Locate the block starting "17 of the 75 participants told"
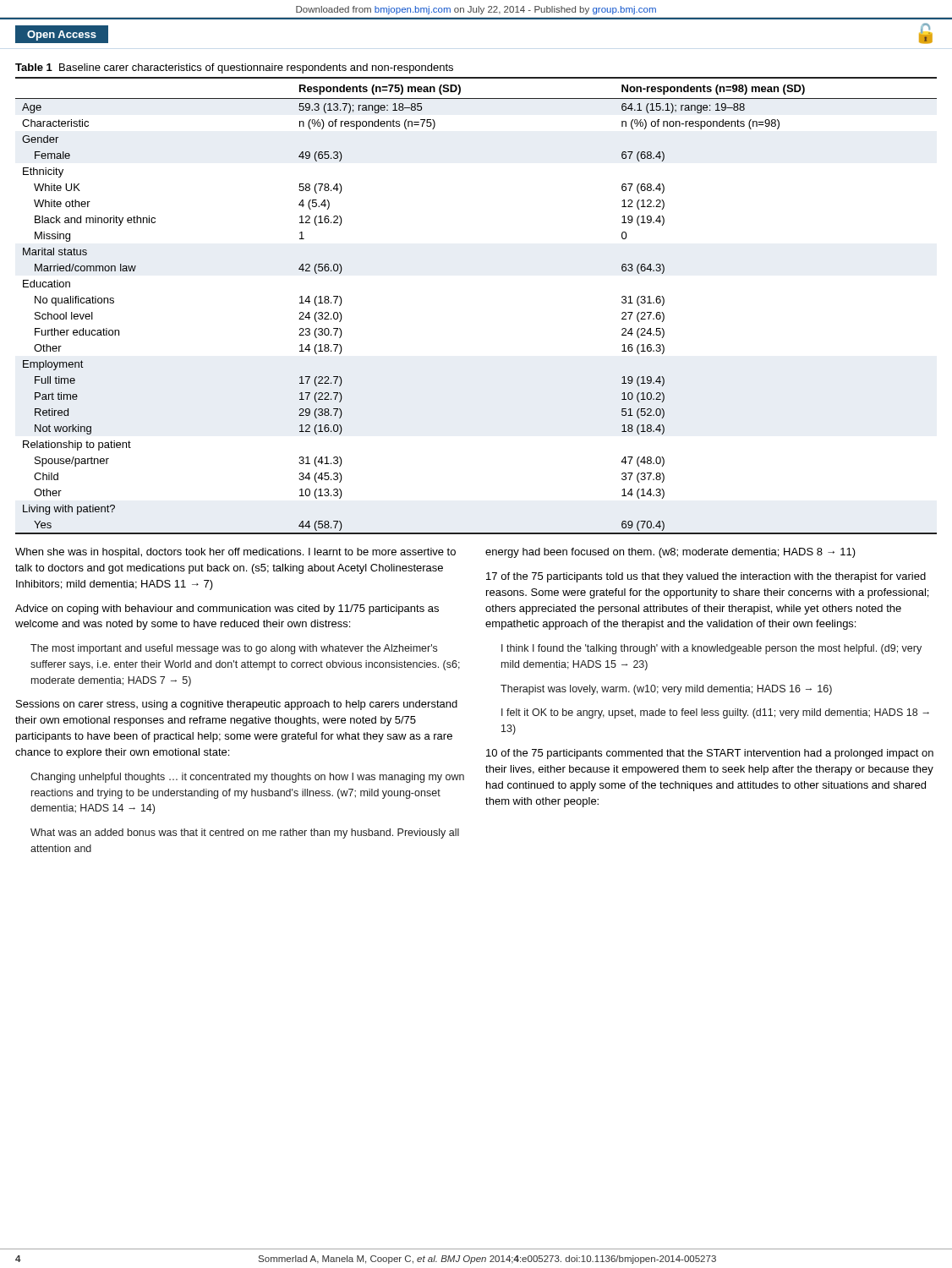The width and height of the screenshot is (952, 1268). (x=707, y=600)
